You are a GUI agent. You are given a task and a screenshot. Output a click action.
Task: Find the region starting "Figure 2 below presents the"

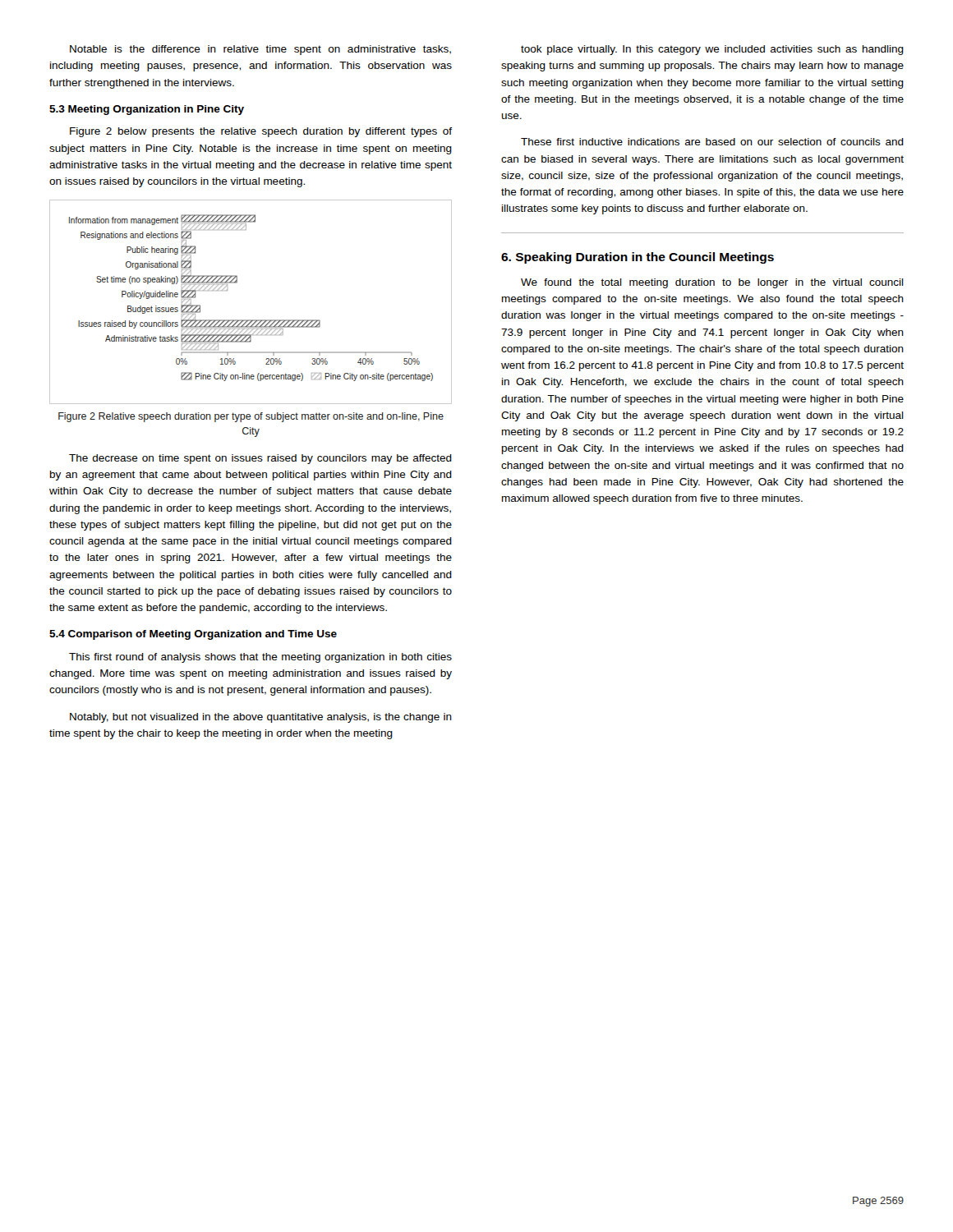pos(251,156)
